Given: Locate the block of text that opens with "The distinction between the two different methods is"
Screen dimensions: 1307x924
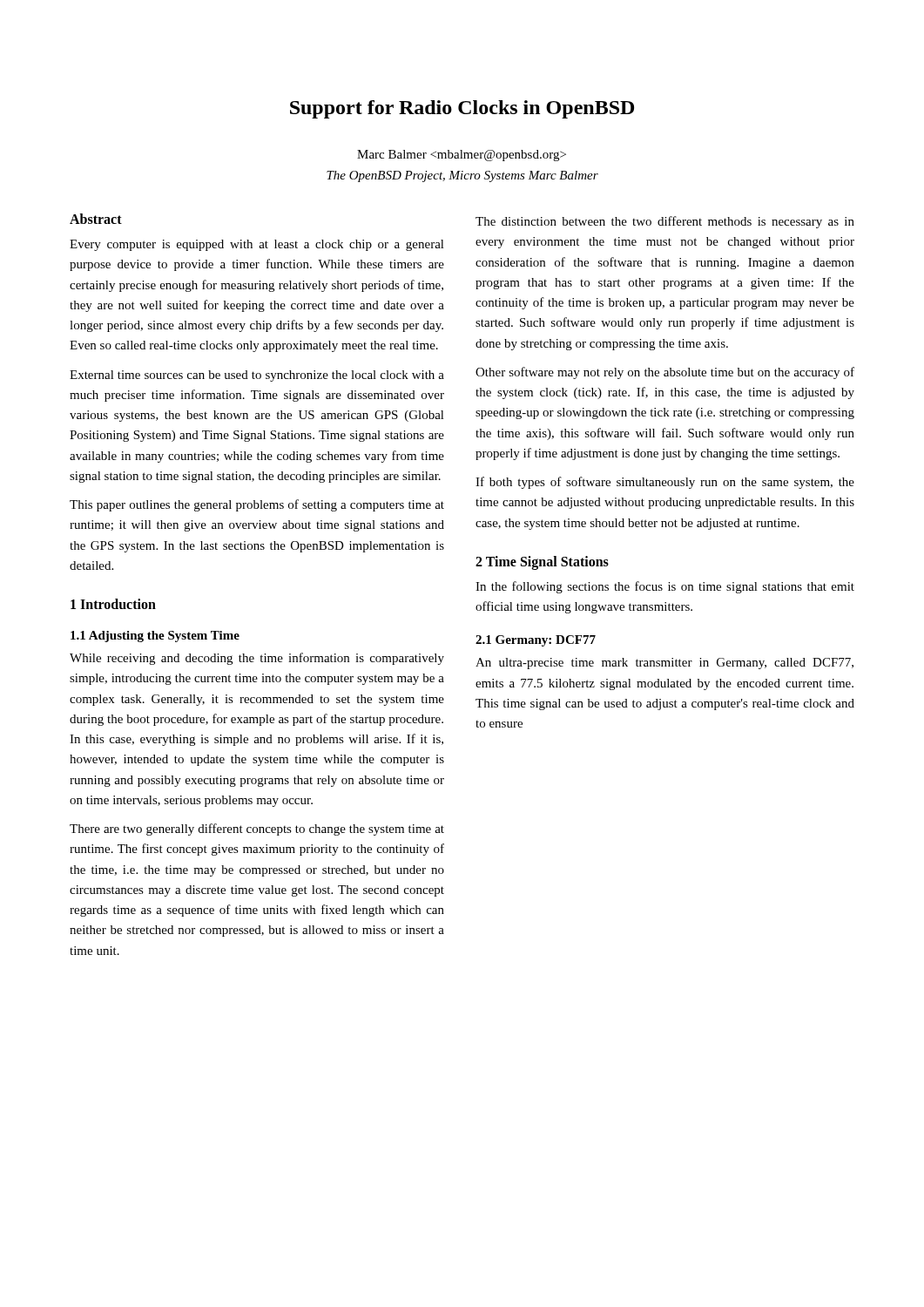Looking at the screenshot, I should (665, 372).
